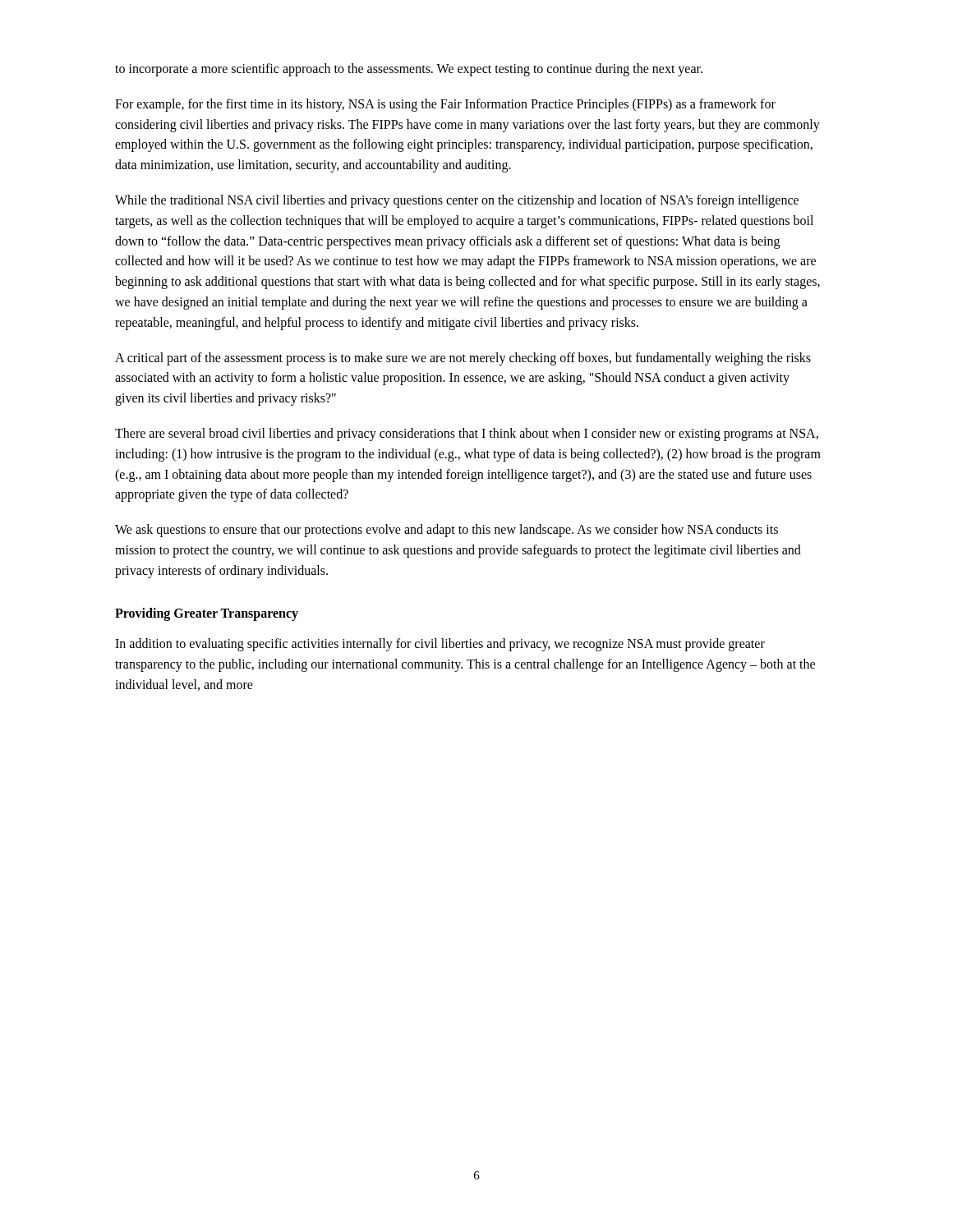Image resolution: width=953 pixels, height=1232 pixels.
Task: Click on the element starting "A critical part of"
Action: [463, 378]
